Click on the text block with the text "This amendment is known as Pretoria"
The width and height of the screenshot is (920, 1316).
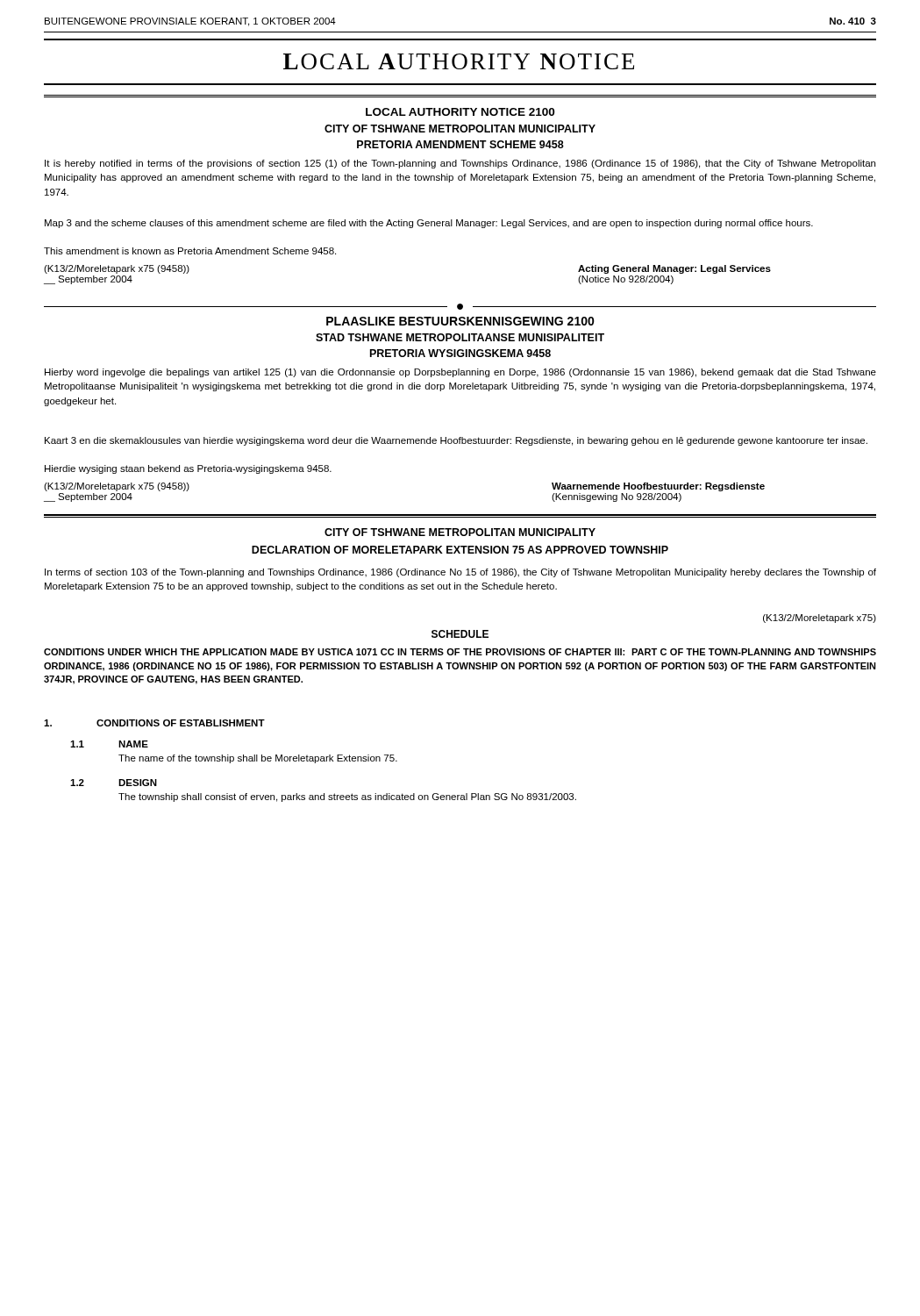[x=190, y=251]
